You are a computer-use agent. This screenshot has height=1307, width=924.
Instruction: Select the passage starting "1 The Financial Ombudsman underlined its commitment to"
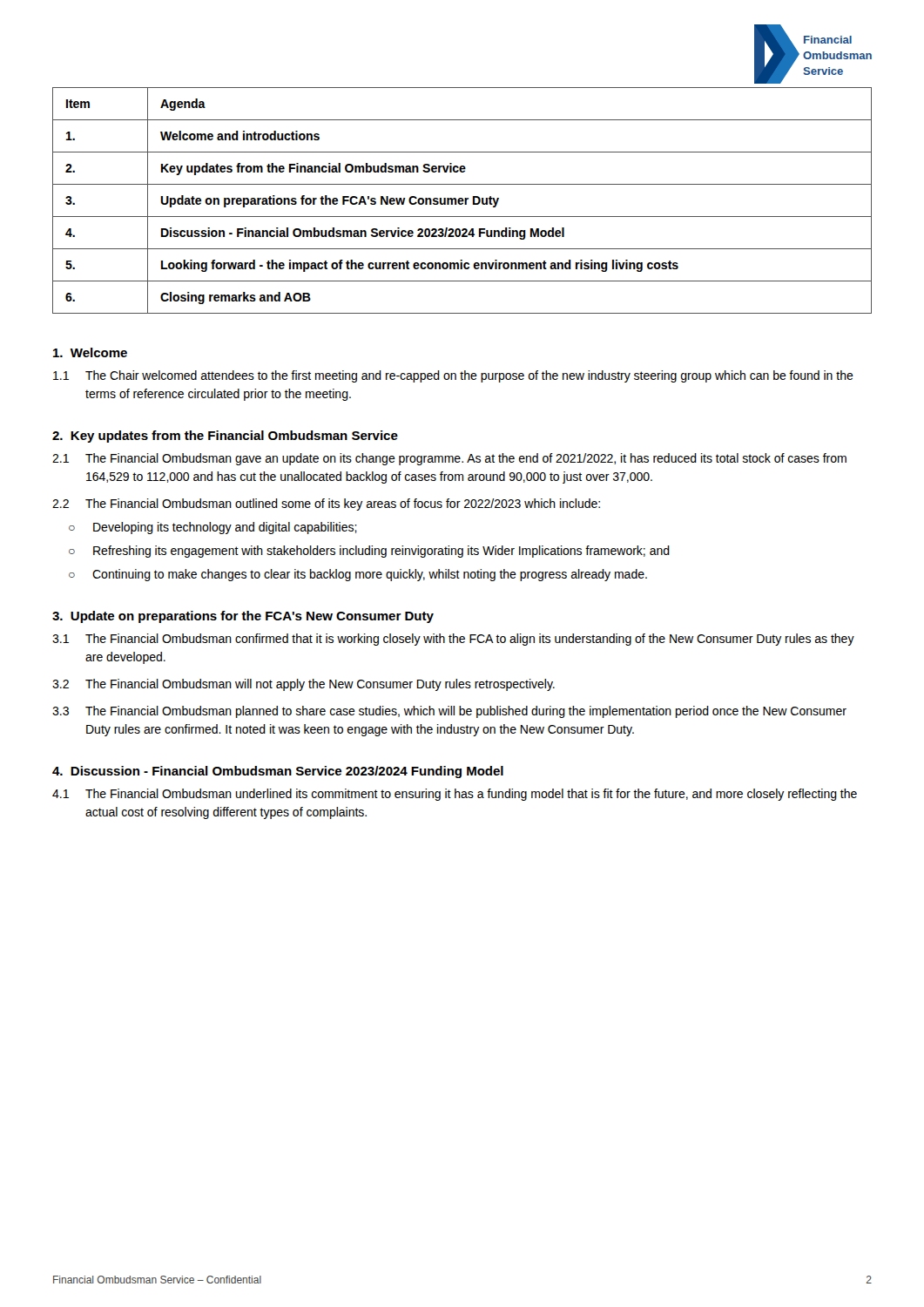pyautogui.click(x=462, y=803)
